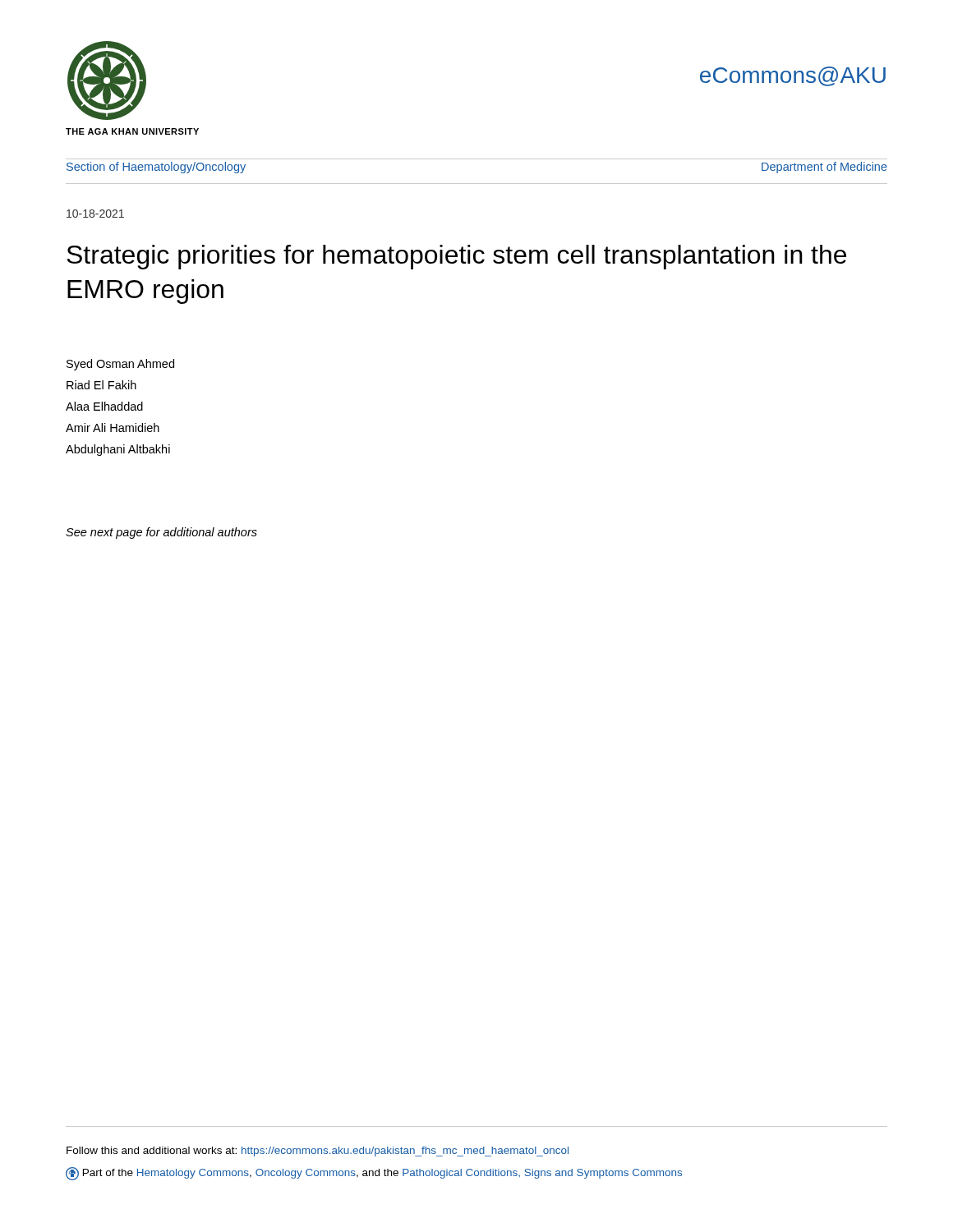The image size is (953, 1232).
Task: Click where it says "Riad El Fakih"
Action: point(101,385)
